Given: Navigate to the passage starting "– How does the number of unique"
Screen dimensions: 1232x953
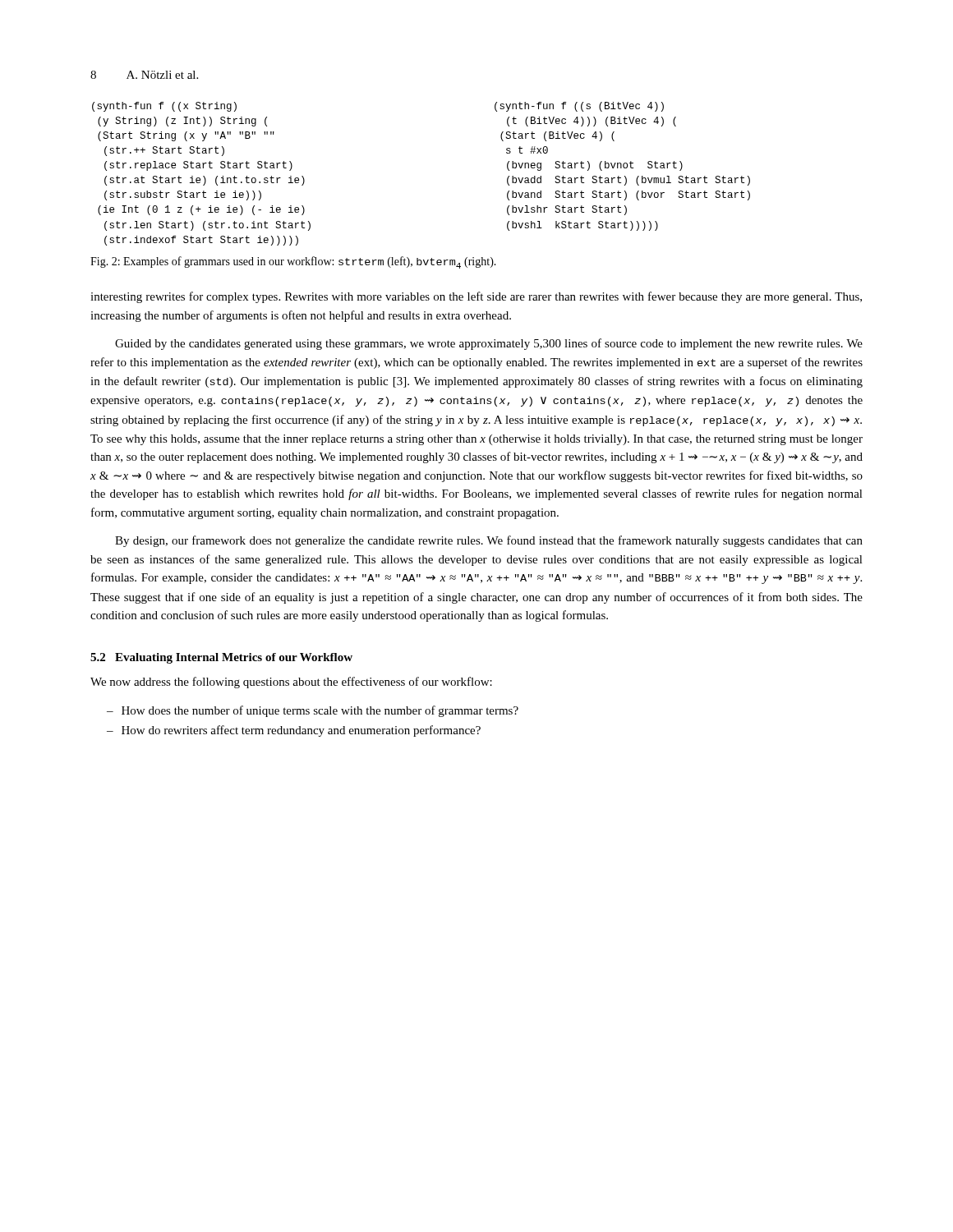Looking at the screenshot, I should [313, 710].
